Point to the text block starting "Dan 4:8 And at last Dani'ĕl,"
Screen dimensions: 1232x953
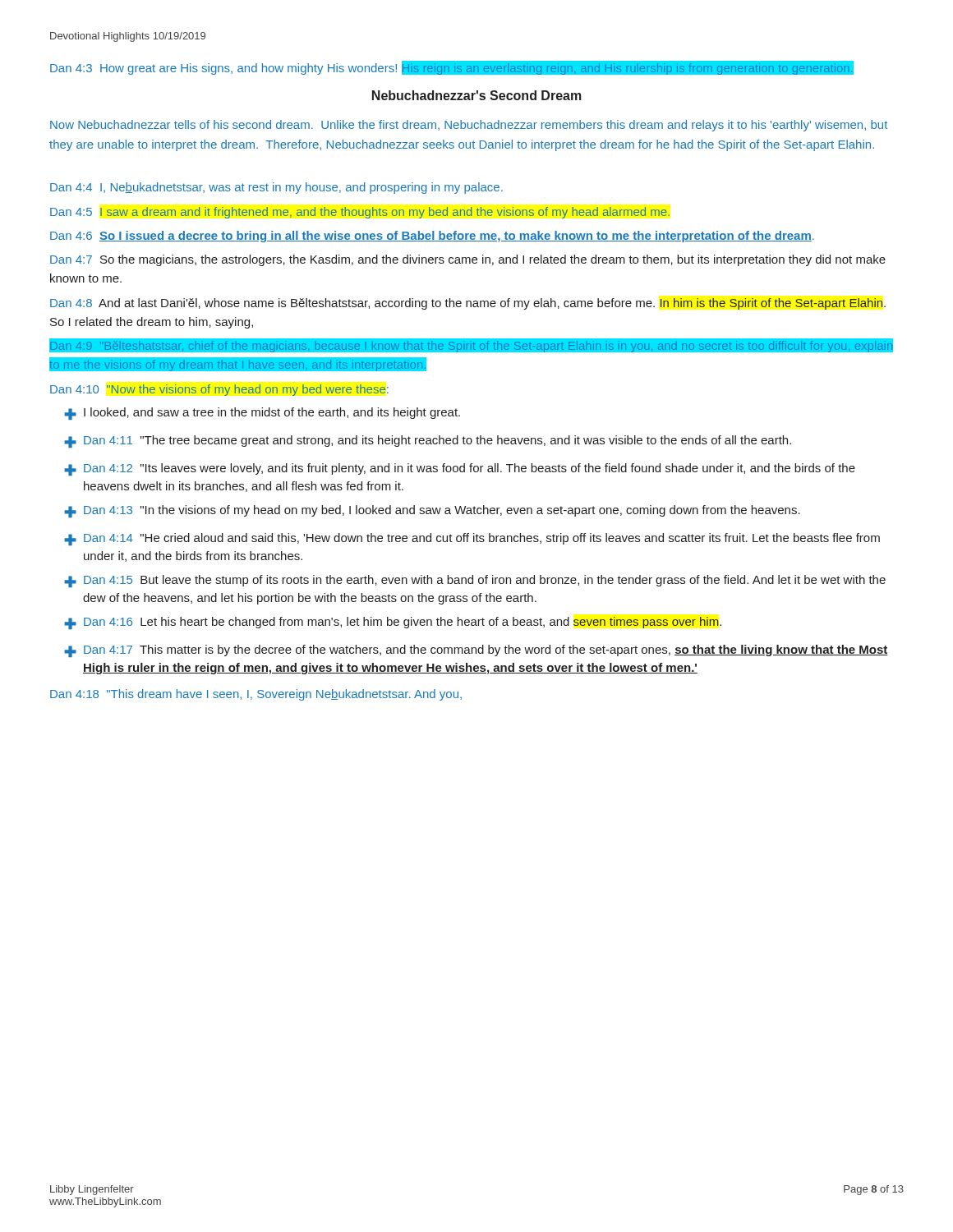pos(468,312)
